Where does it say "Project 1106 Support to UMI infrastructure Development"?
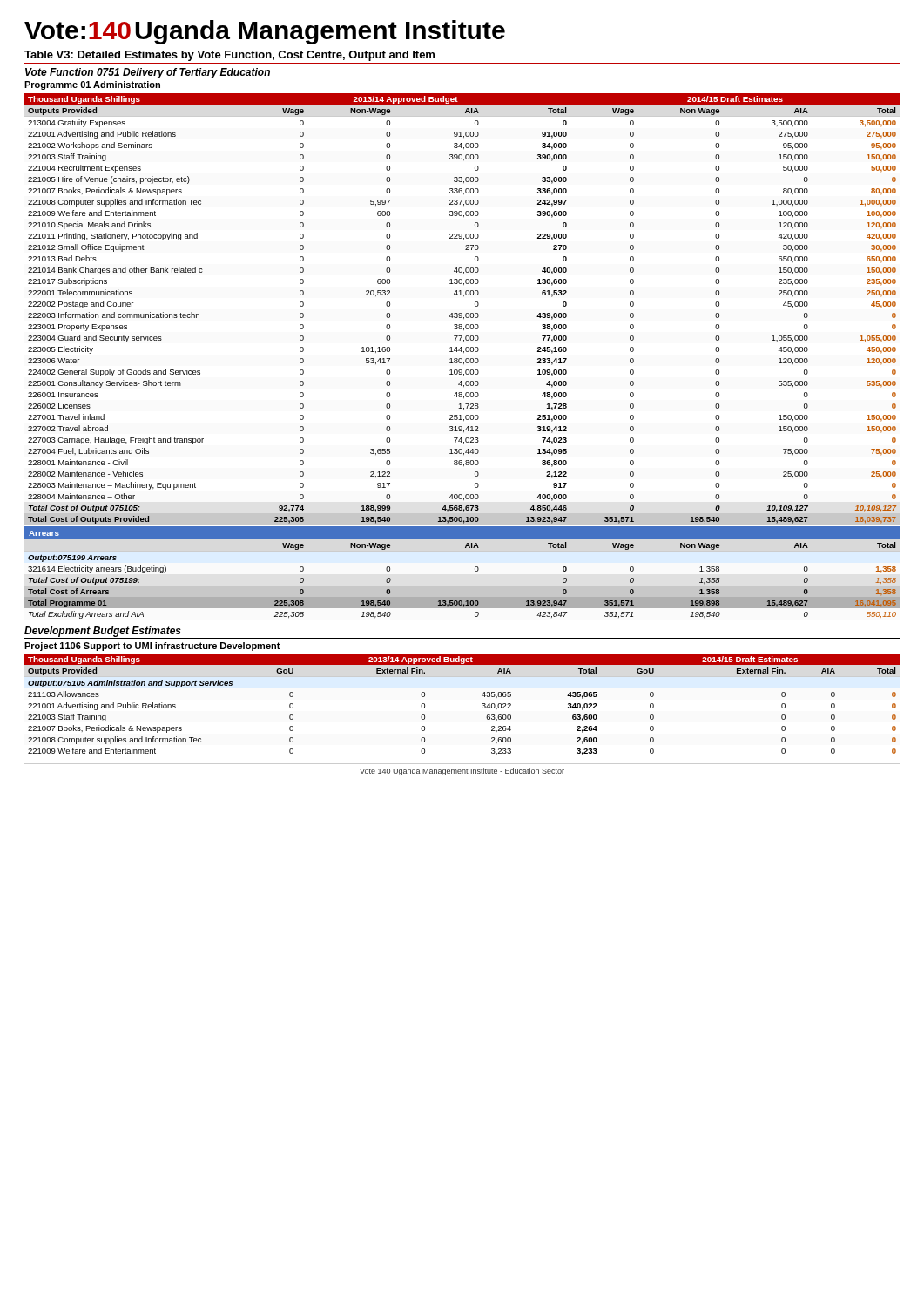Image resolution: width=924 pixels, height=1307 pixels. (152, 646)
